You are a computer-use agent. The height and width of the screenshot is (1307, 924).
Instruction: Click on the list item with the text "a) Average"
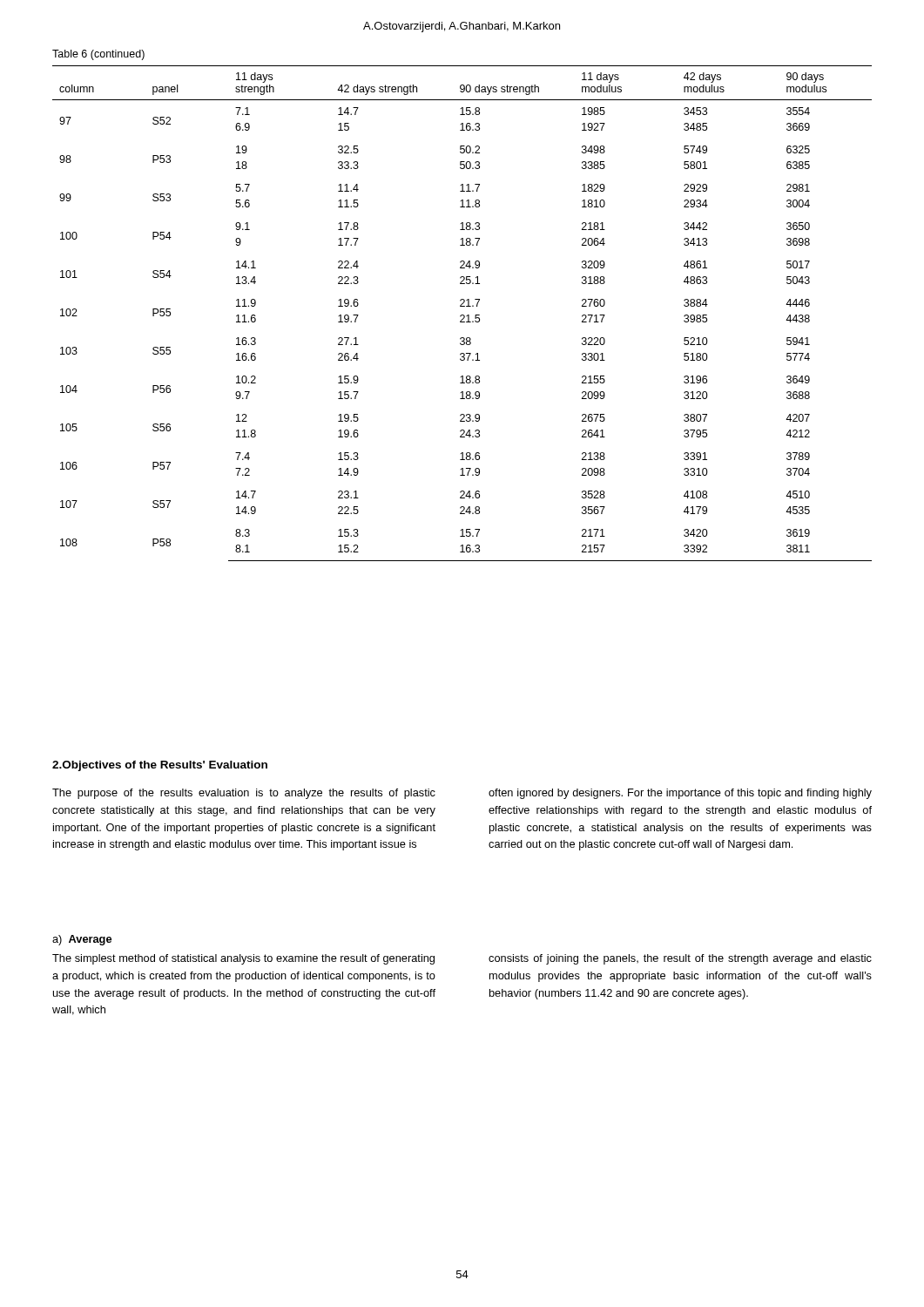(x=82, y=939)
